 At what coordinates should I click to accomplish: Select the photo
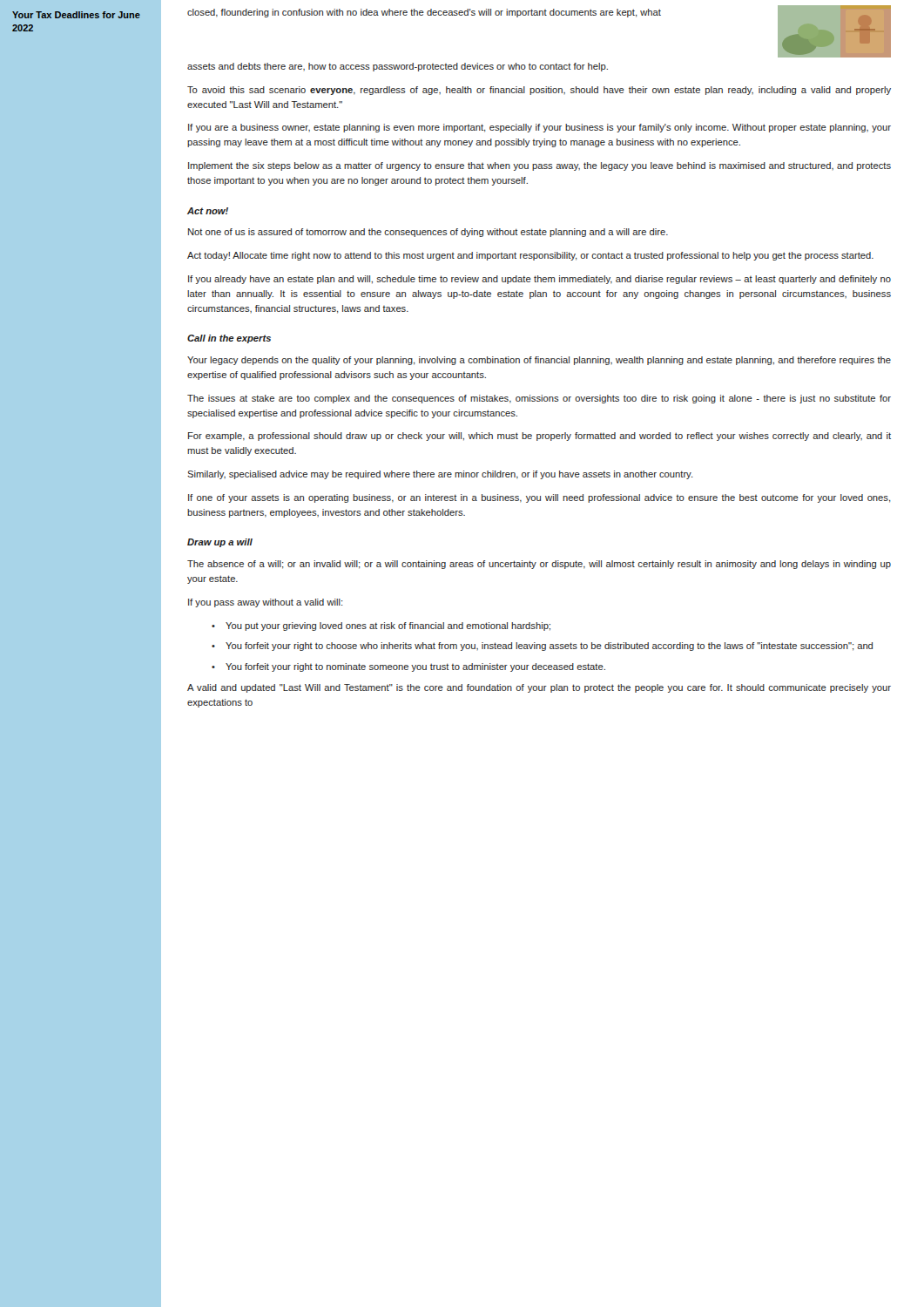coord(834,31)
